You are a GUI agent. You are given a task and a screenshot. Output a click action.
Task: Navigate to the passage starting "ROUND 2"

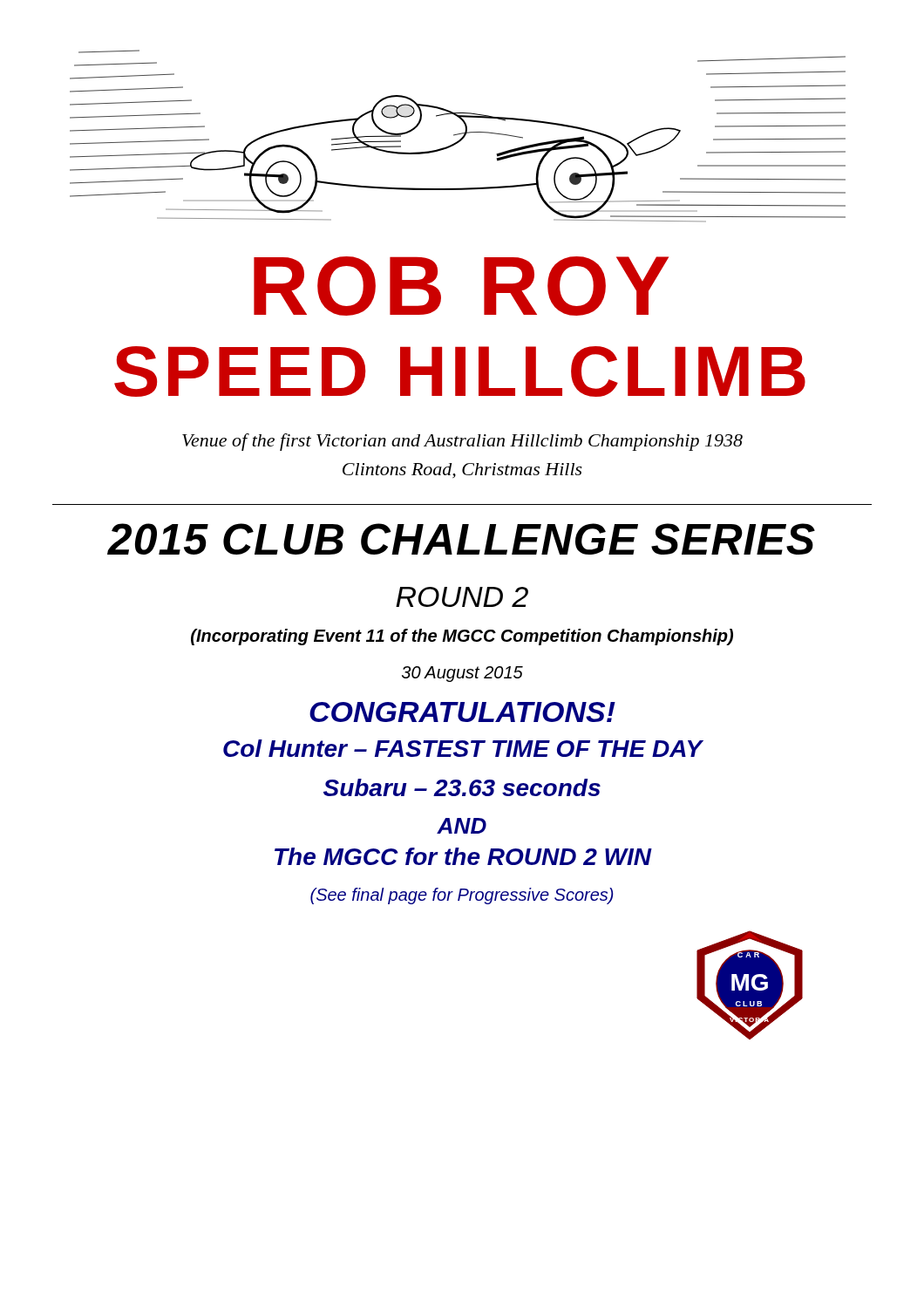pos(462,596)
